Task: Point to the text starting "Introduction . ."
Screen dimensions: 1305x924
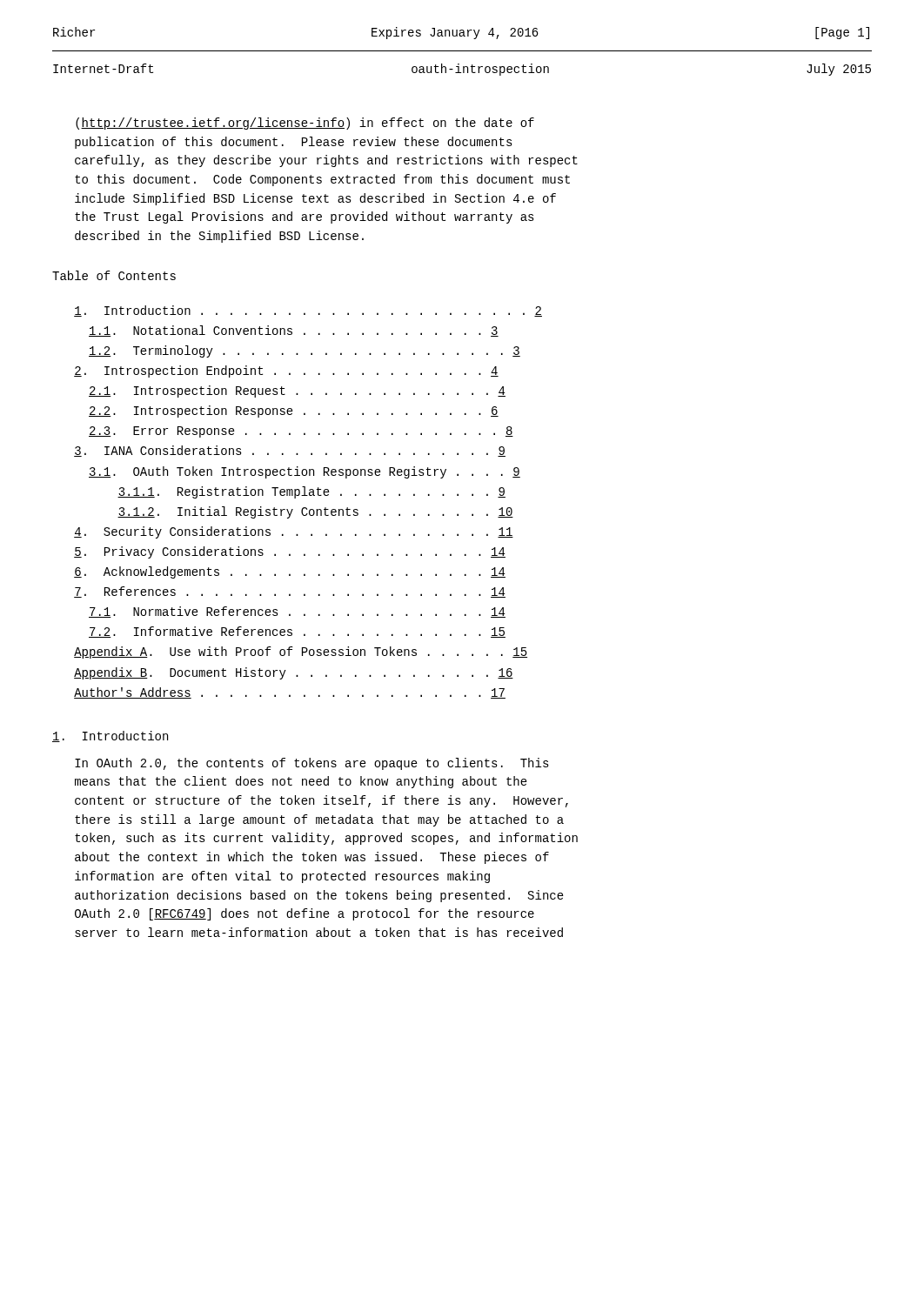Action: [297, 312]
